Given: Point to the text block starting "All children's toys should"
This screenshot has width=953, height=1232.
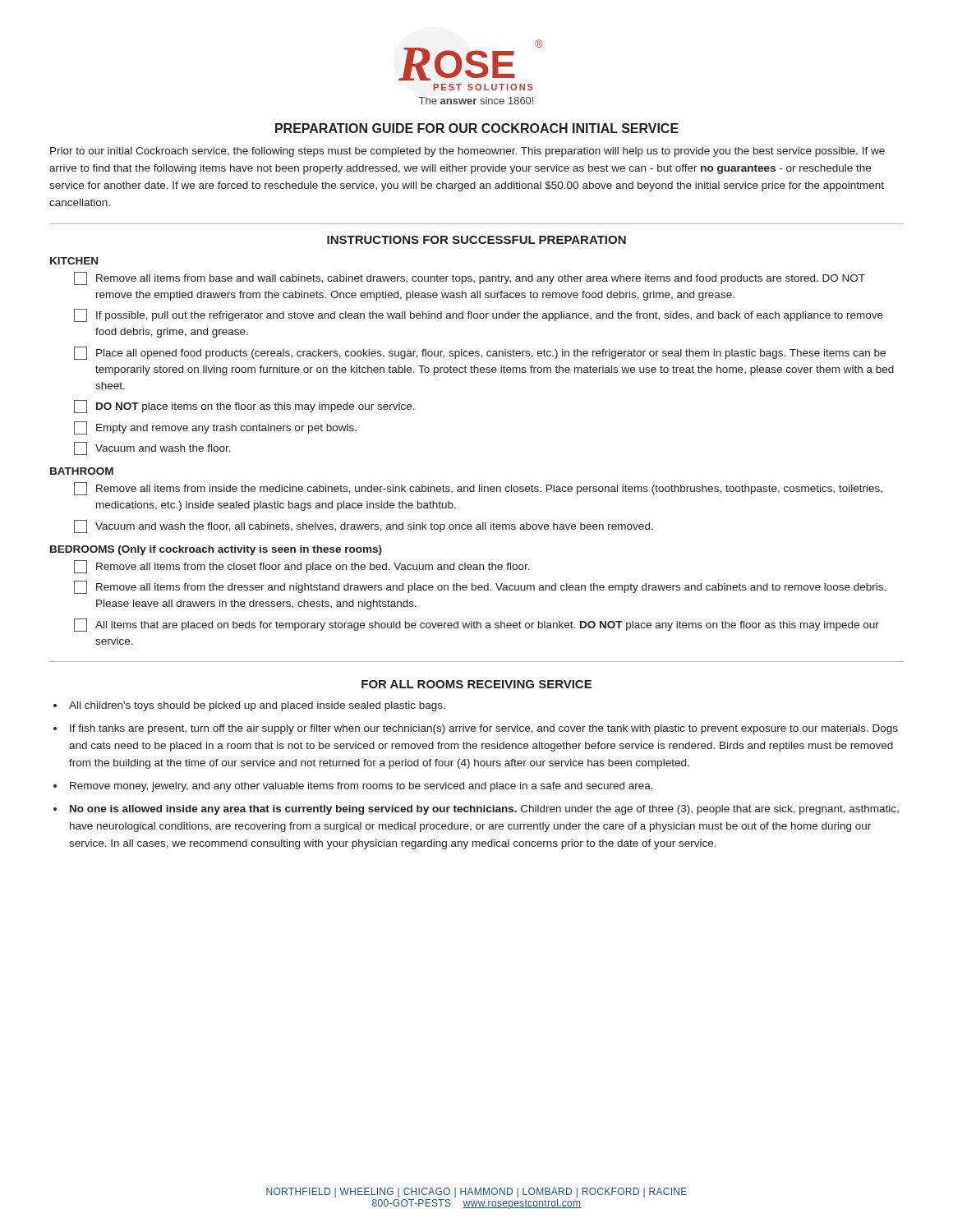Looking at the screenshot, I should tap(258, 705).
